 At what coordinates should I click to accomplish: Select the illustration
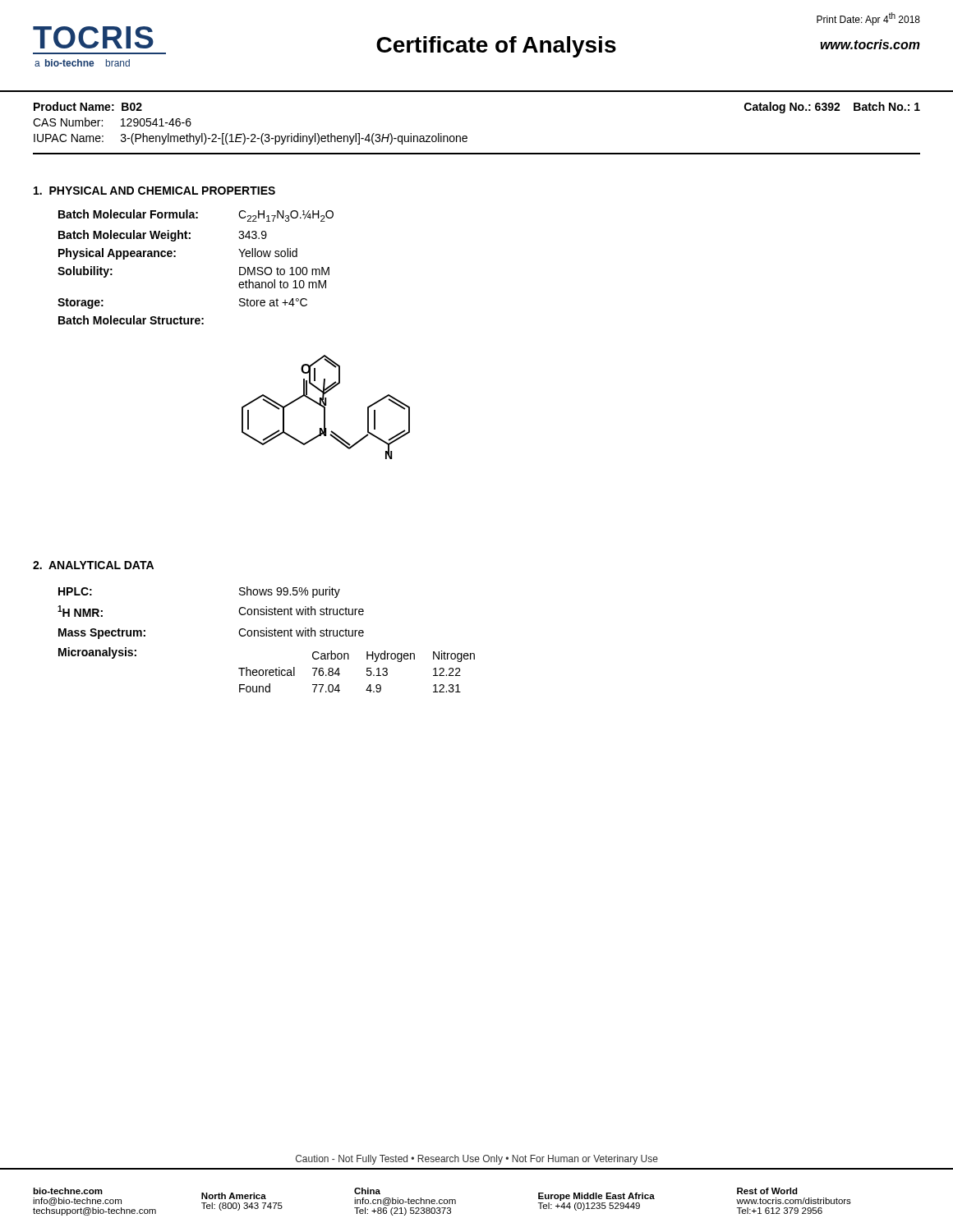pyautogui.click(x=320, y=428)
